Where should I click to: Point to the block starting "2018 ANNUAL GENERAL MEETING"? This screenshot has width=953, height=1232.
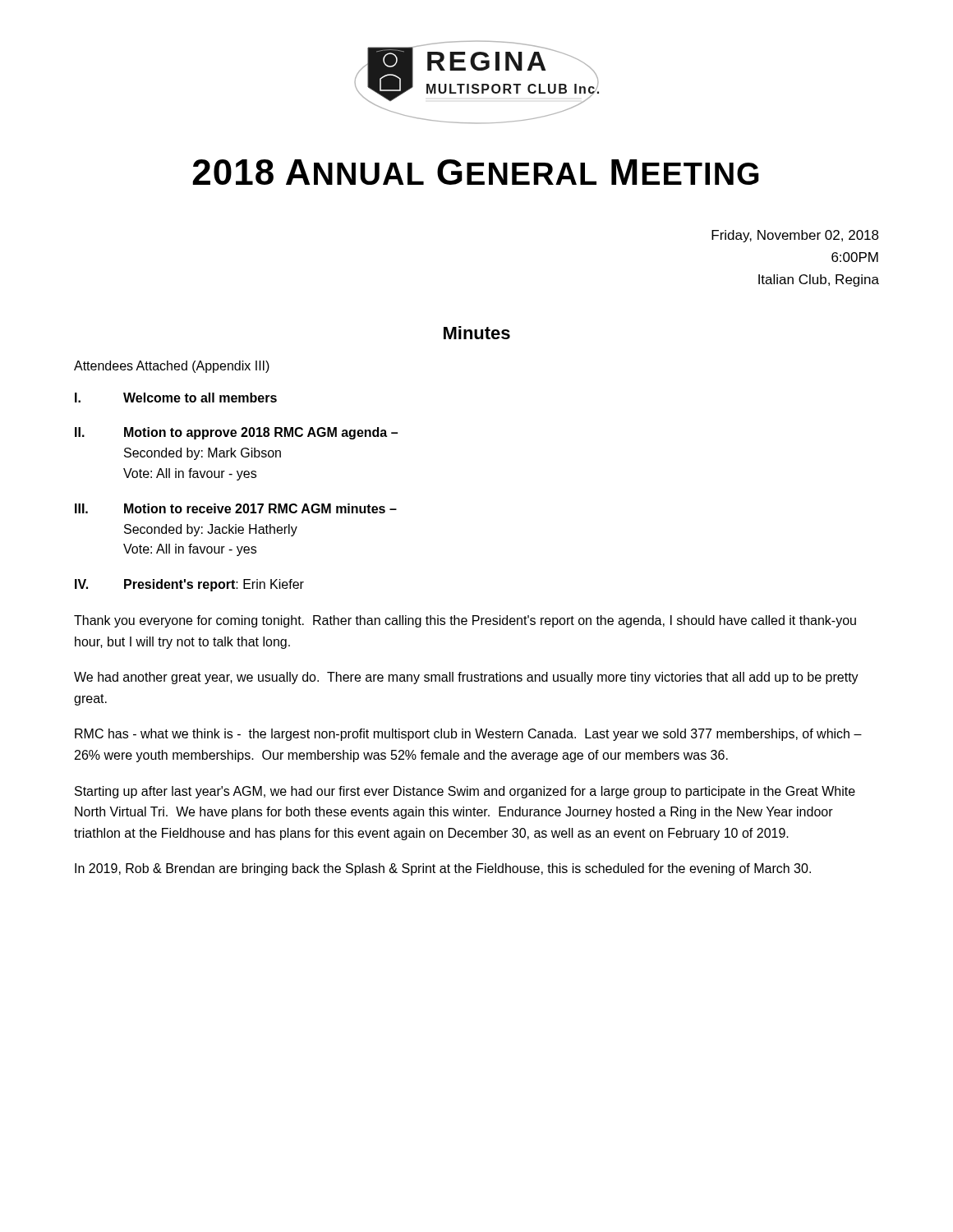coord(476,172)
